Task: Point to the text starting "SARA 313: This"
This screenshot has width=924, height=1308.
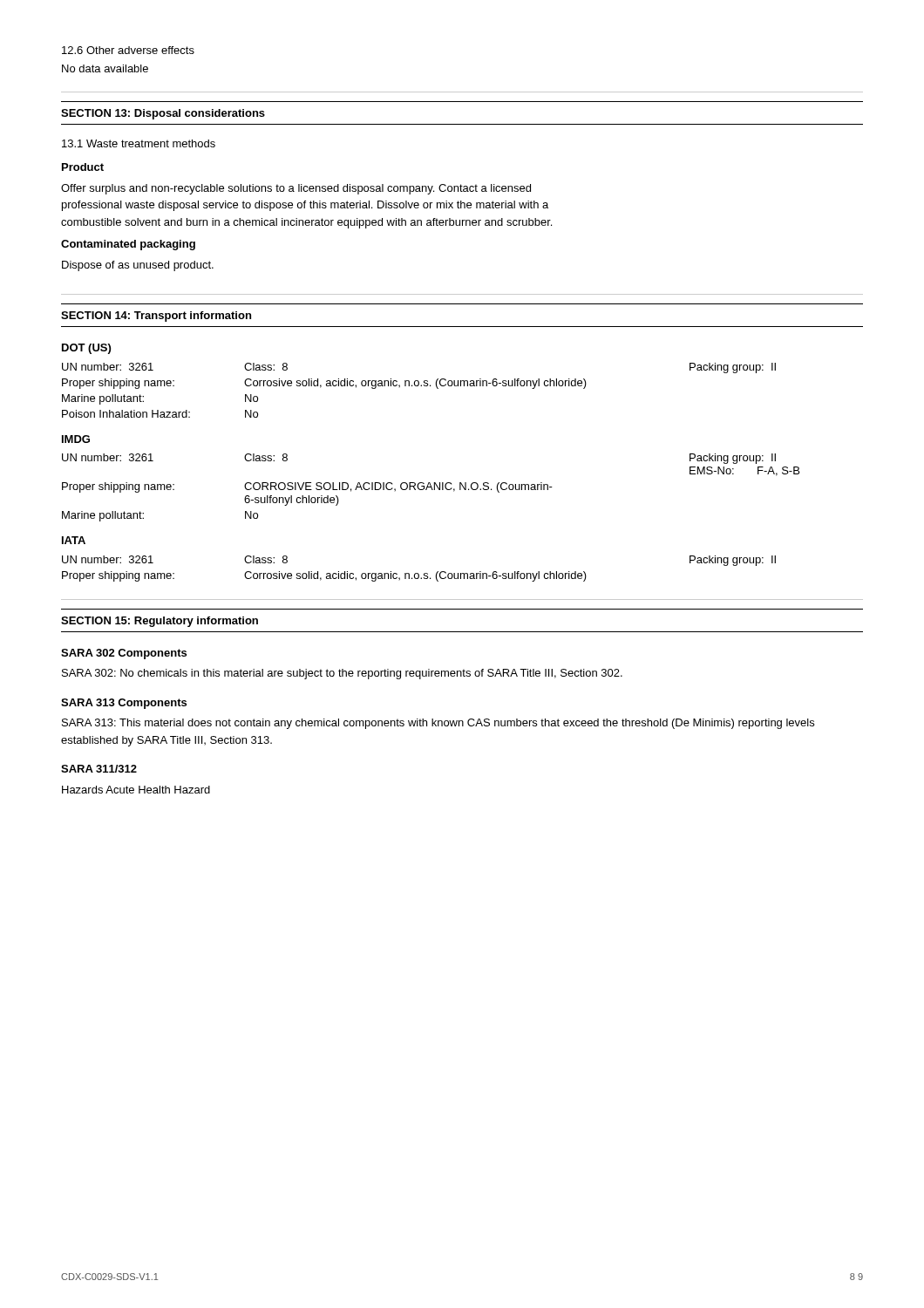Action: 438,731
